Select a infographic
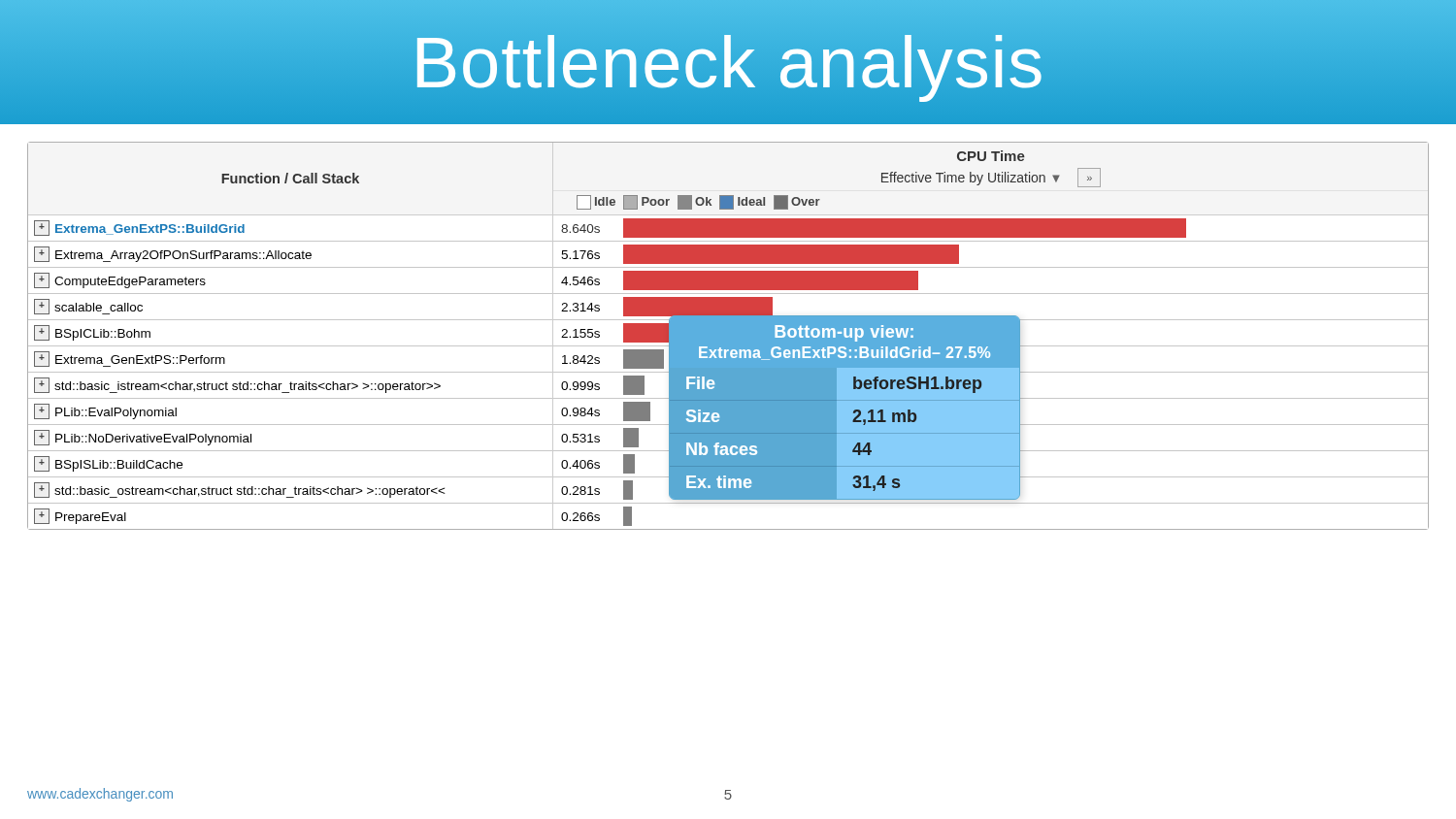Image resolution: width=1456 pixels, height=819 pixels. click(844, 408)
